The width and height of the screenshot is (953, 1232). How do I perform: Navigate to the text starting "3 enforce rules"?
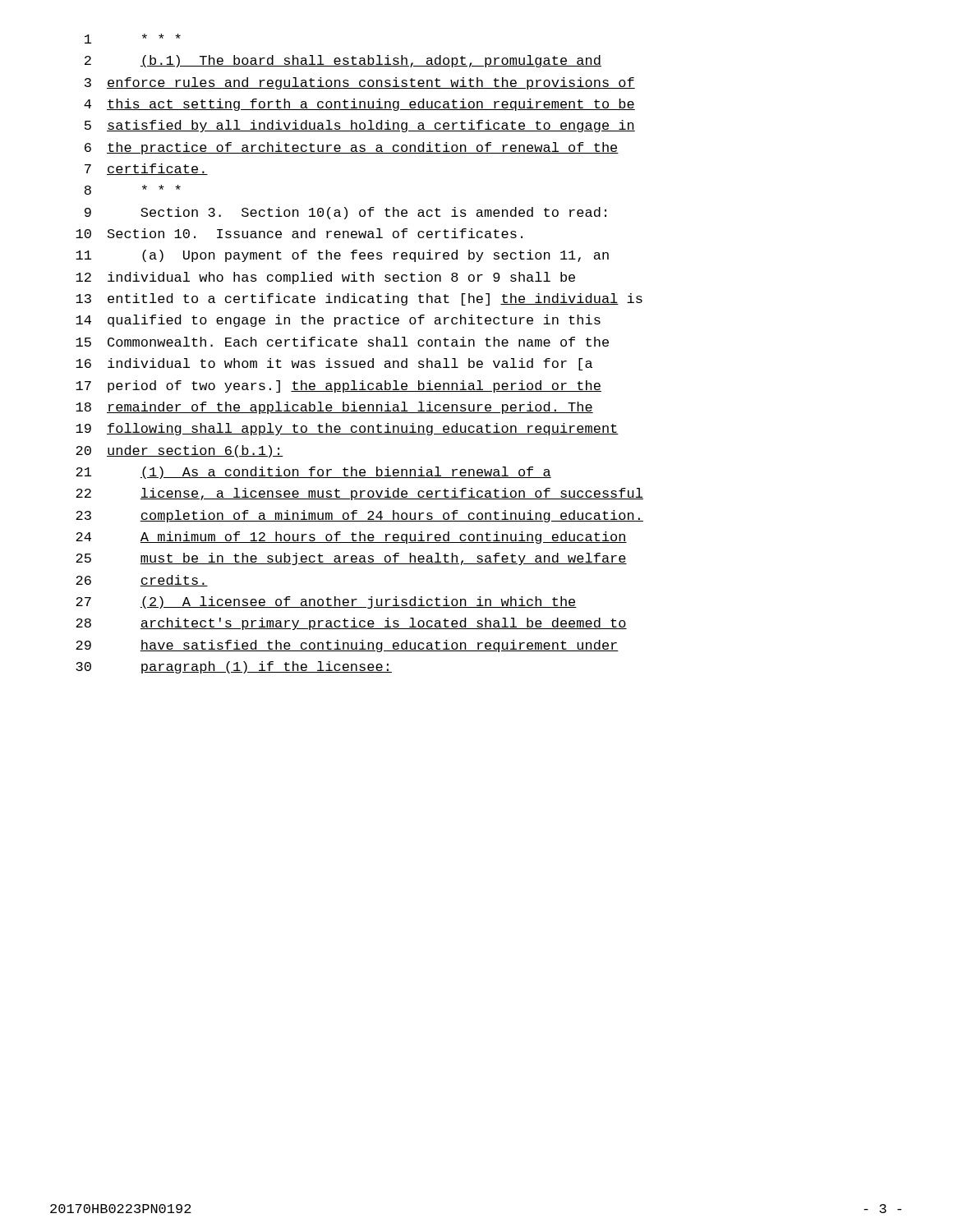[x=476, y=84]
